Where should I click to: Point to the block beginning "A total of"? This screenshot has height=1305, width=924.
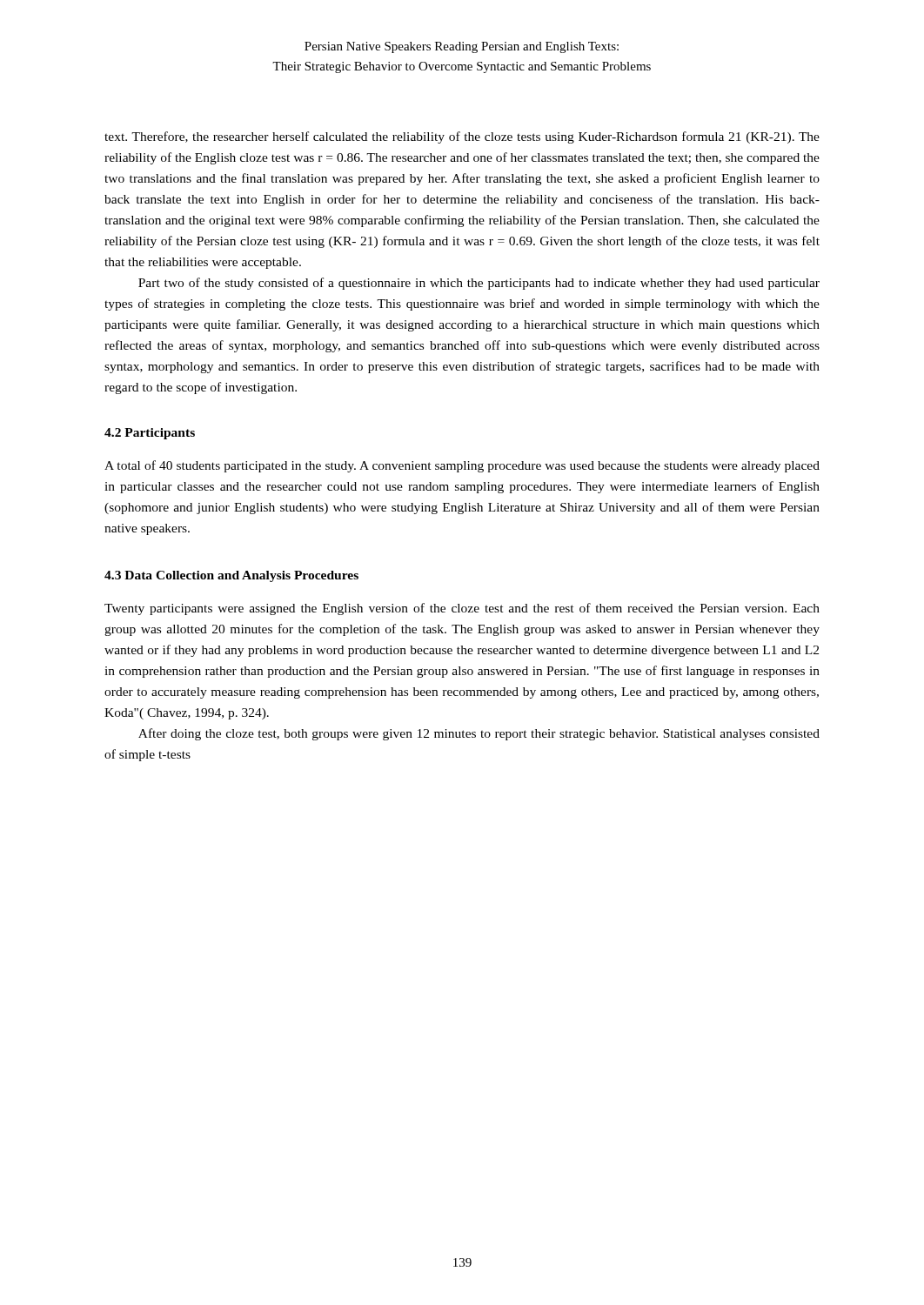click(x=462, y=497)
